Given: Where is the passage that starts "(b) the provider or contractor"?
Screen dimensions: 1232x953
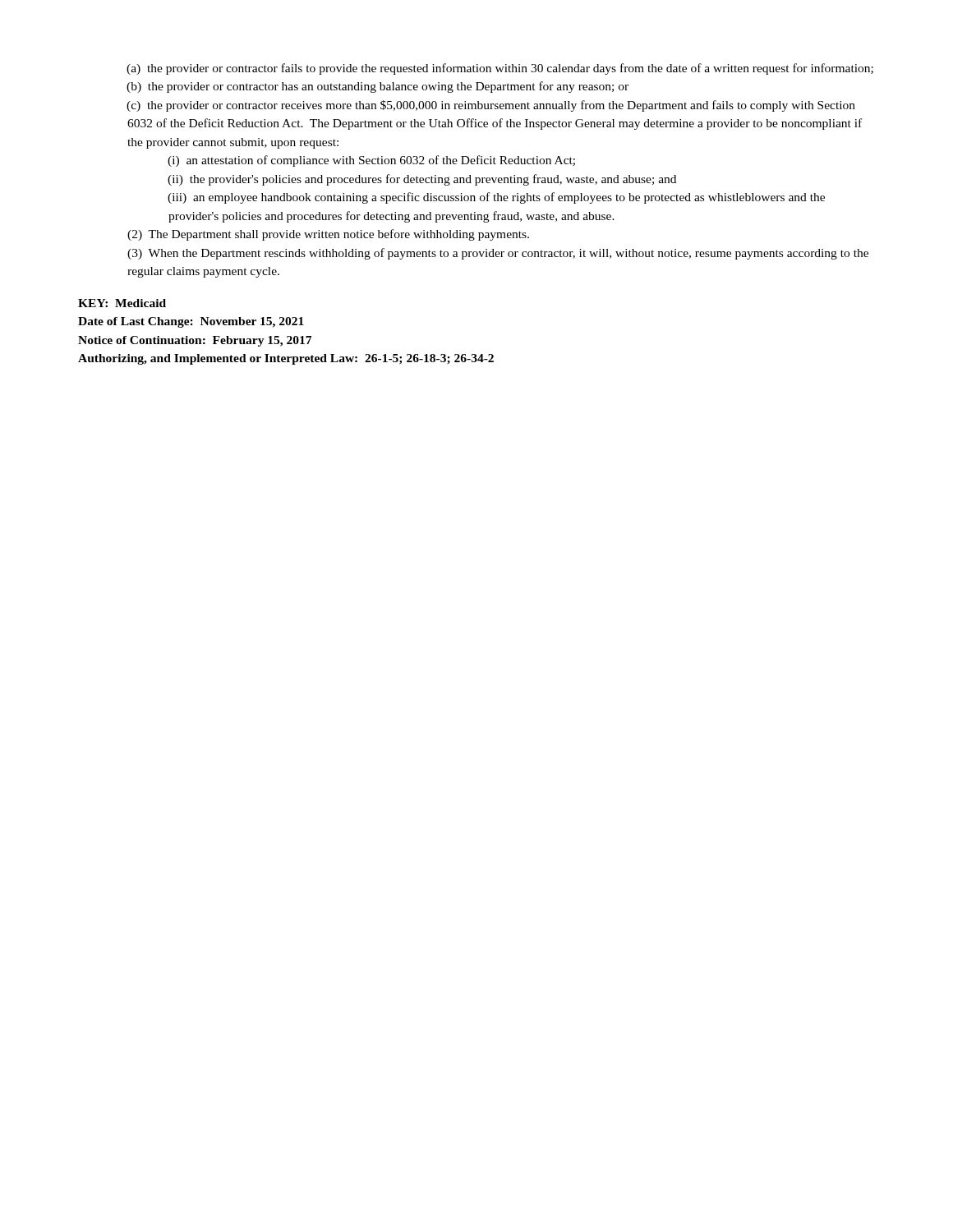Looking at the screenshot, I should coord(378,86).
